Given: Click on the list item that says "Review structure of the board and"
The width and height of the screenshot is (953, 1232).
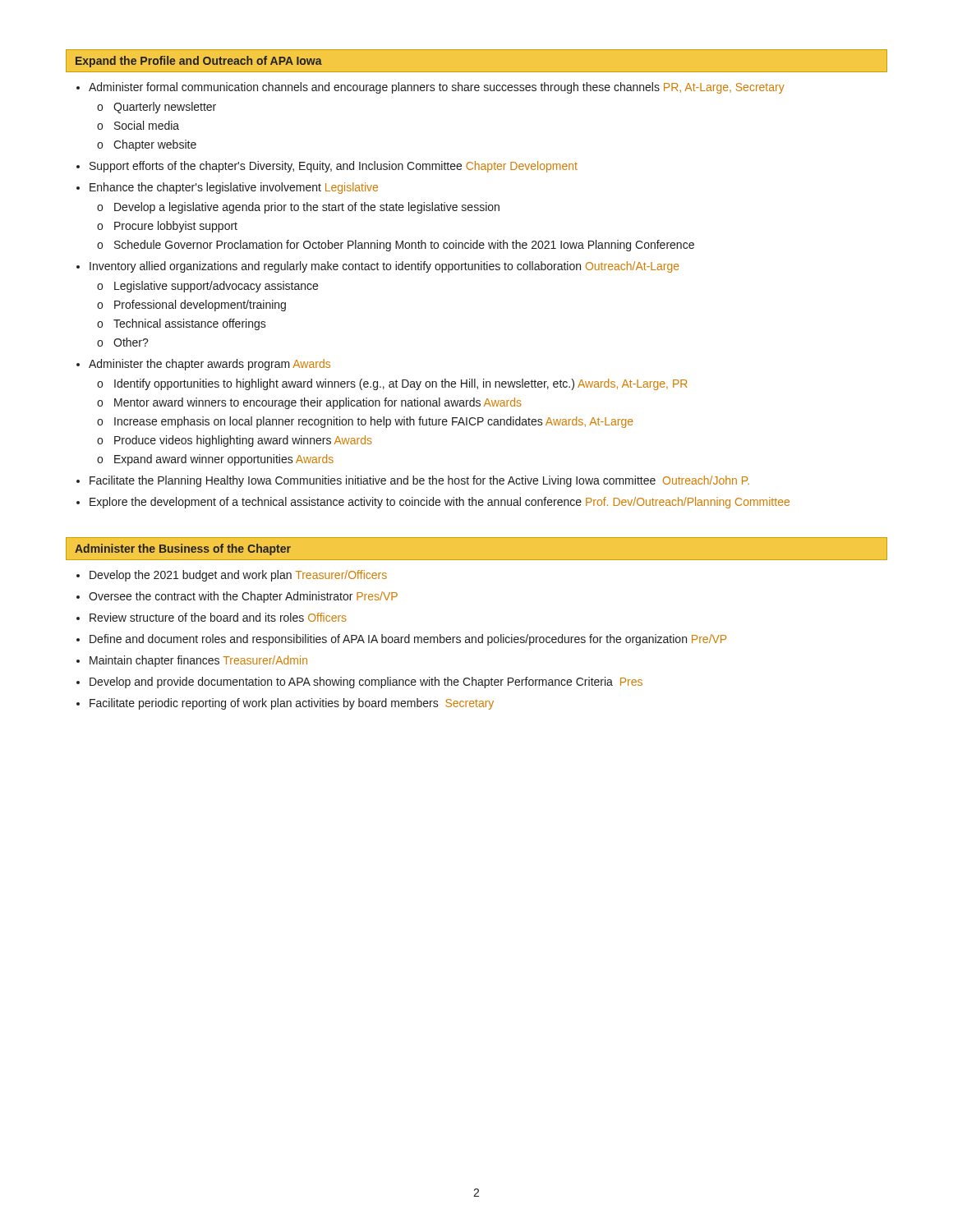Looking at the screenshot, I should point(218,618).
